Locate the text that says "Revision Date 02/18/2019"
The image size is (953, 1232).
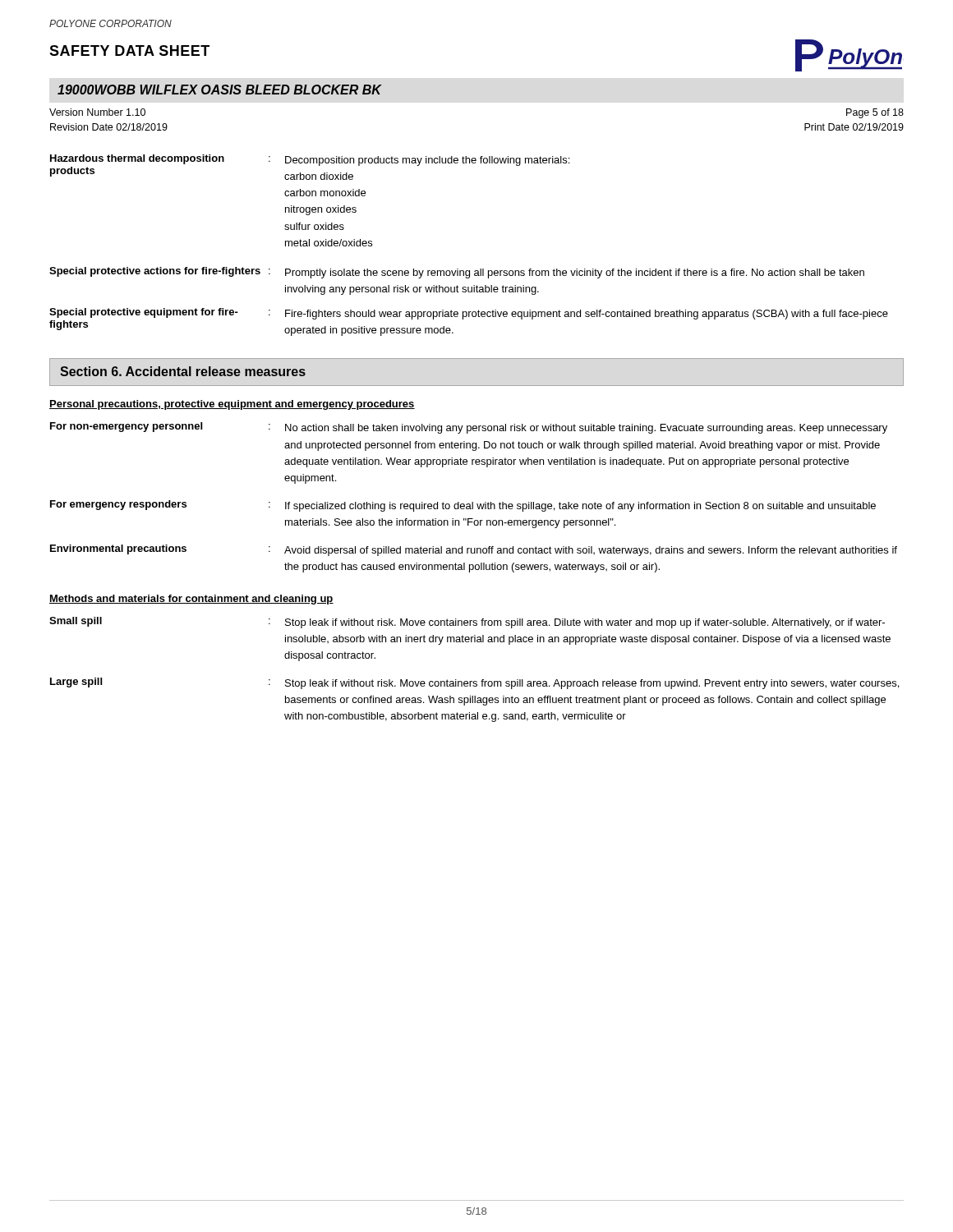point(108,127)
